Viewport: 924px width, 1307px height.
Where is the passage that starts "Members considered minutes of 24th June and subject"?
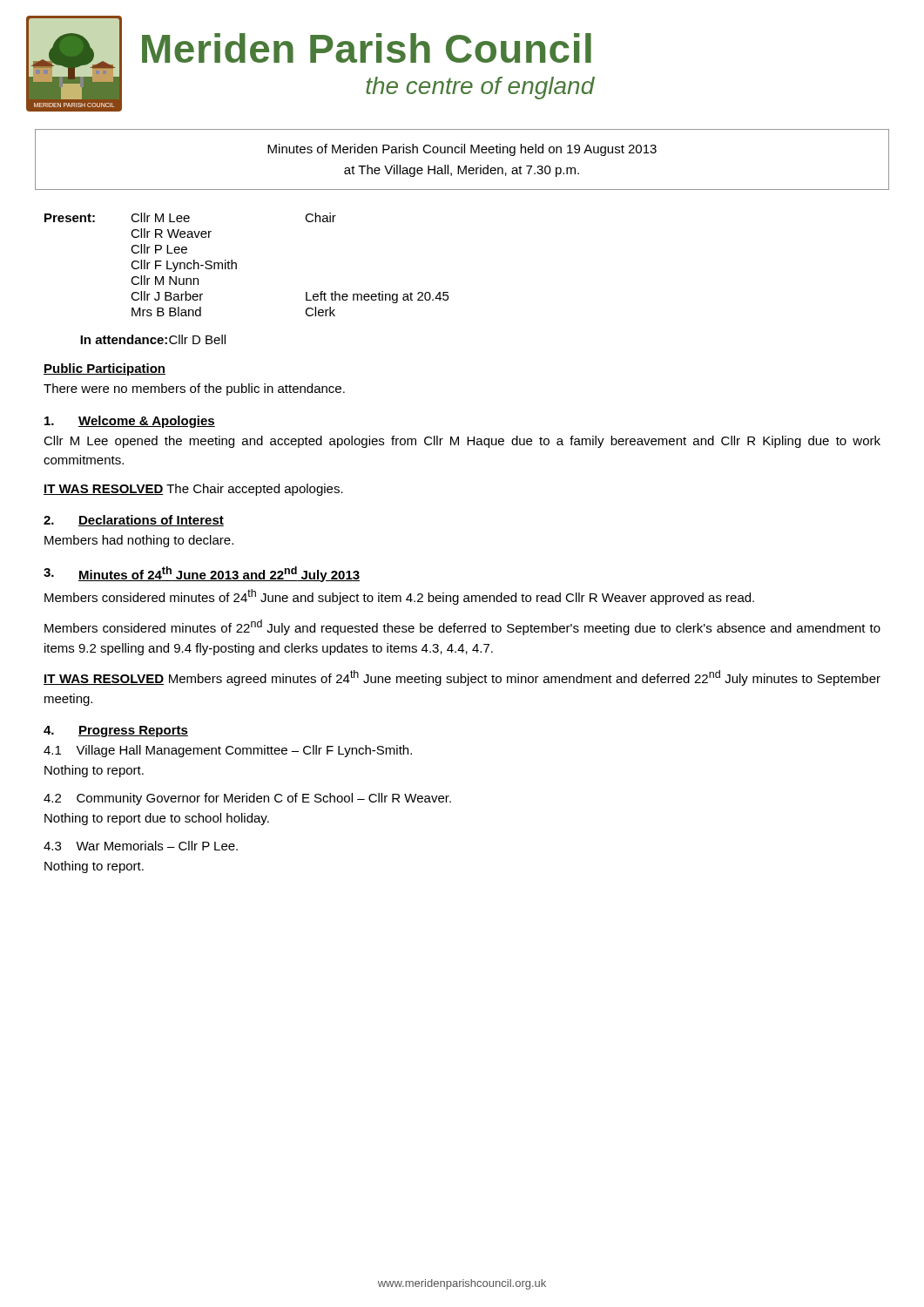click(399, 596)
